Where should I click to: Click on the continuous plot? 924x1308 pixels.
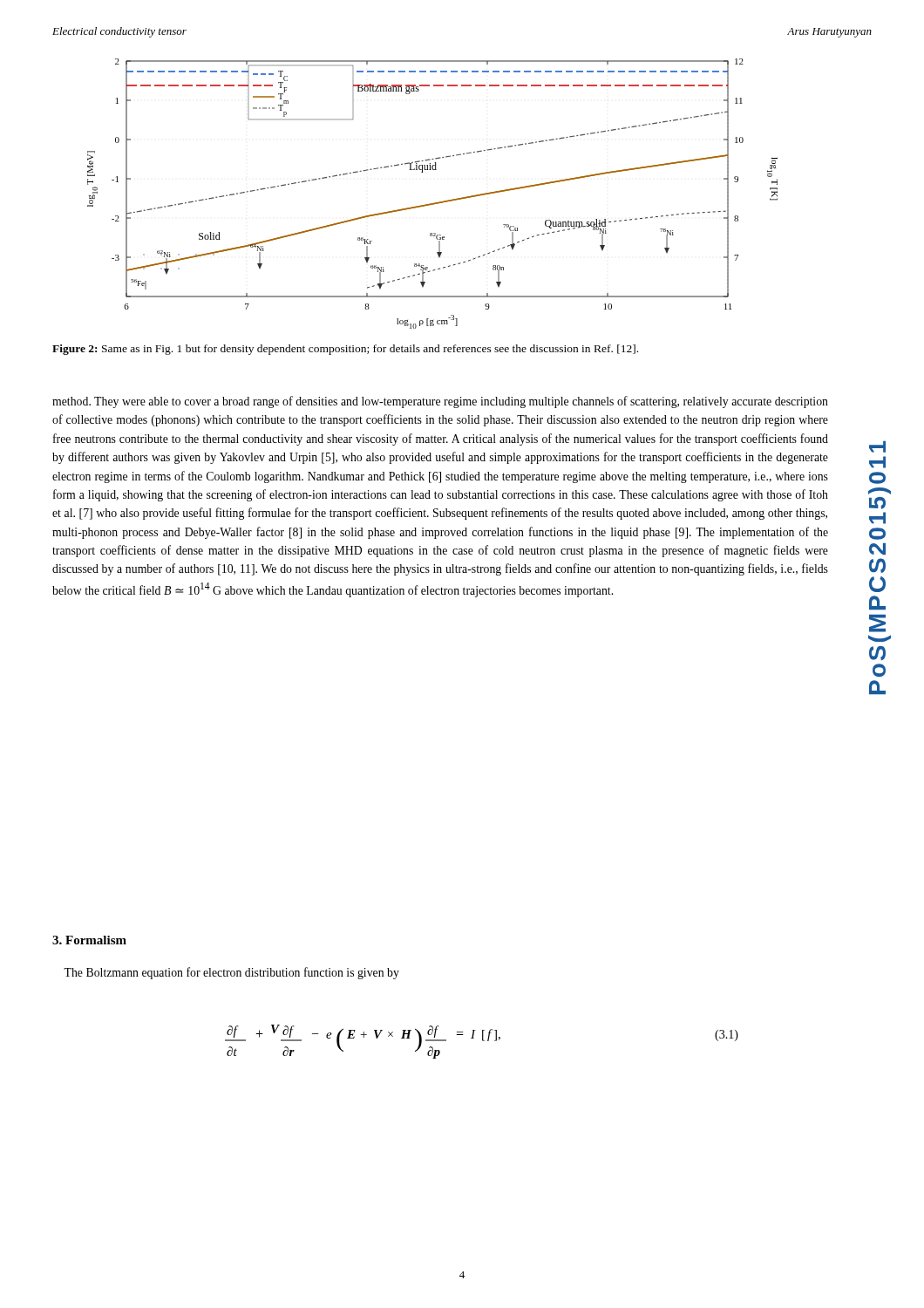tap(449, 192)
